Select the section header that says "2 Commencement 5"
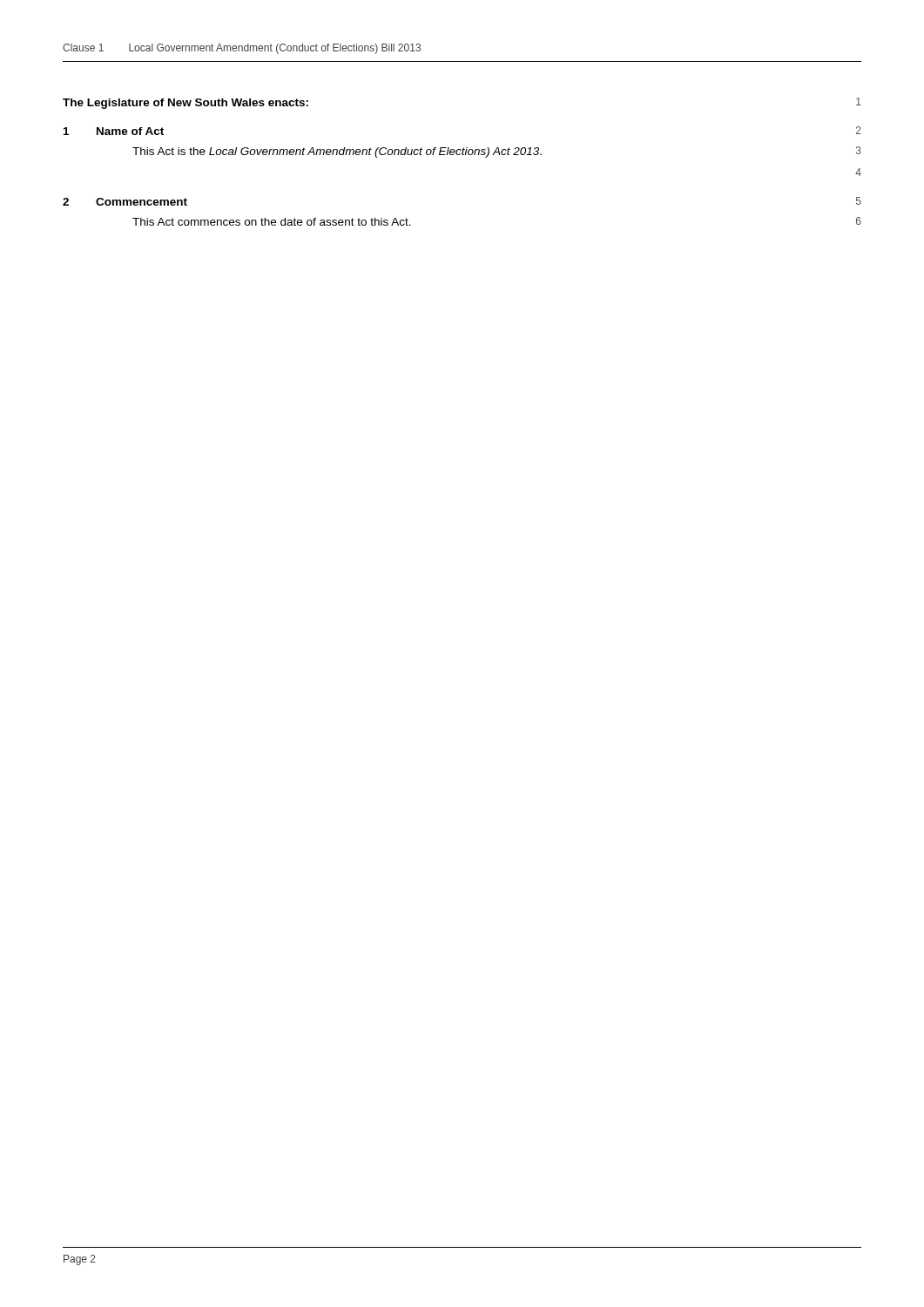924x1307 pixels. [x=142, y=201]
